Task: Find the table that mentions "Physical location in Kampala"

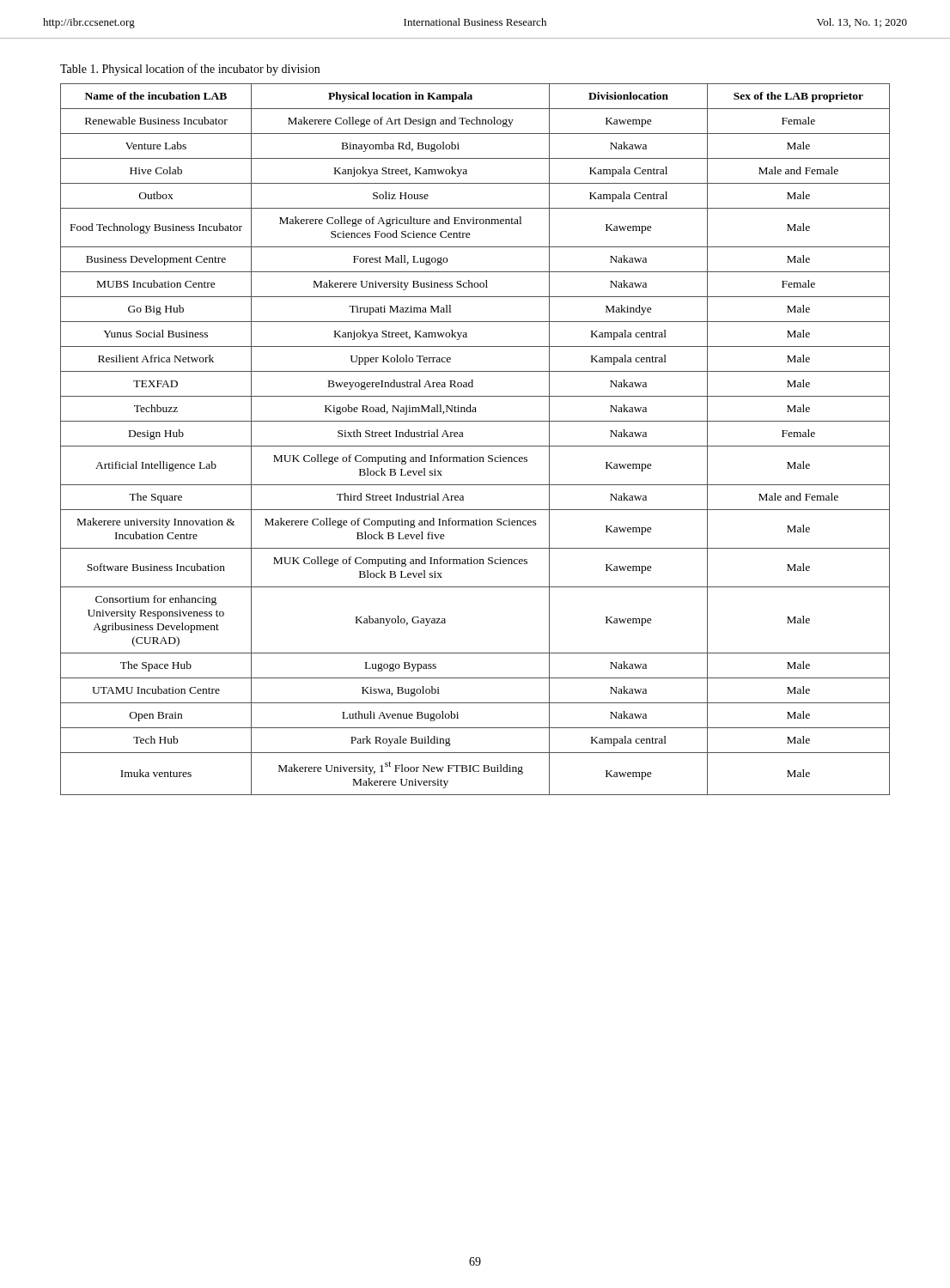Action: tap(475, 439)
